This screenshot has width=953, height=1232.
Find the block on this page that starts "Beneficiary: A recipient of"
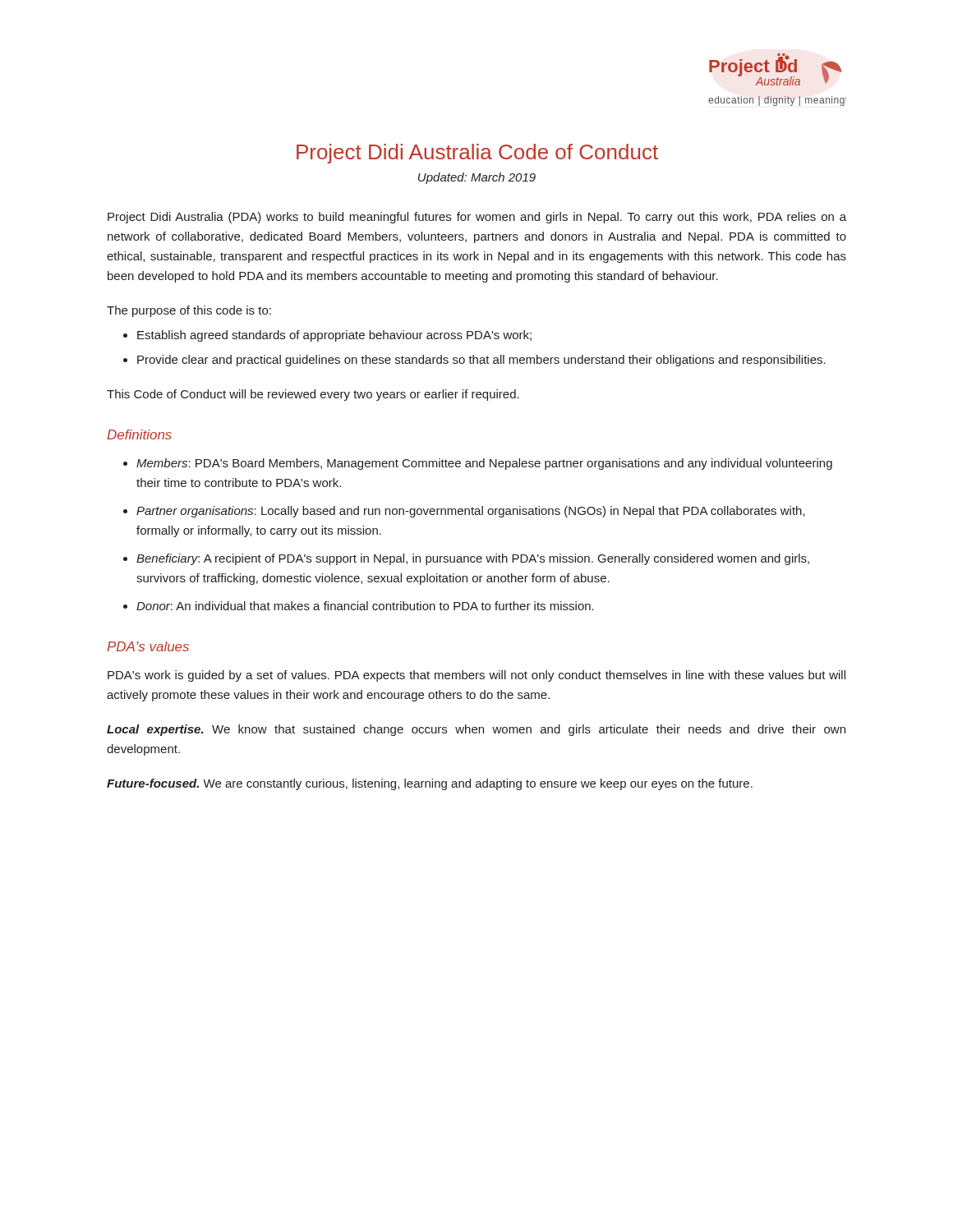pos(473,568)
